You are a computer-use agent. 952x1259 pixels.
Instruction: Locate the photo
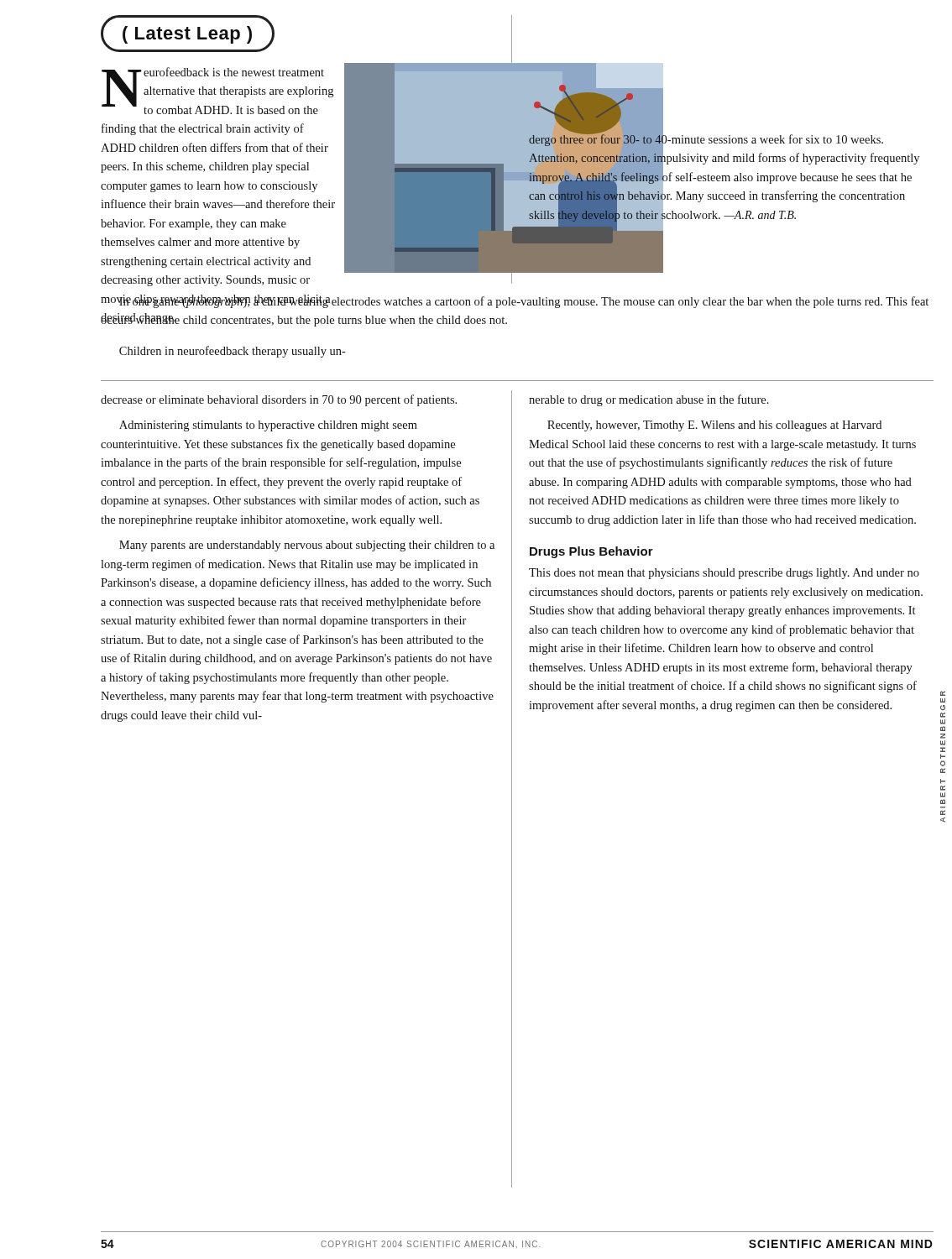click(504, 168)
